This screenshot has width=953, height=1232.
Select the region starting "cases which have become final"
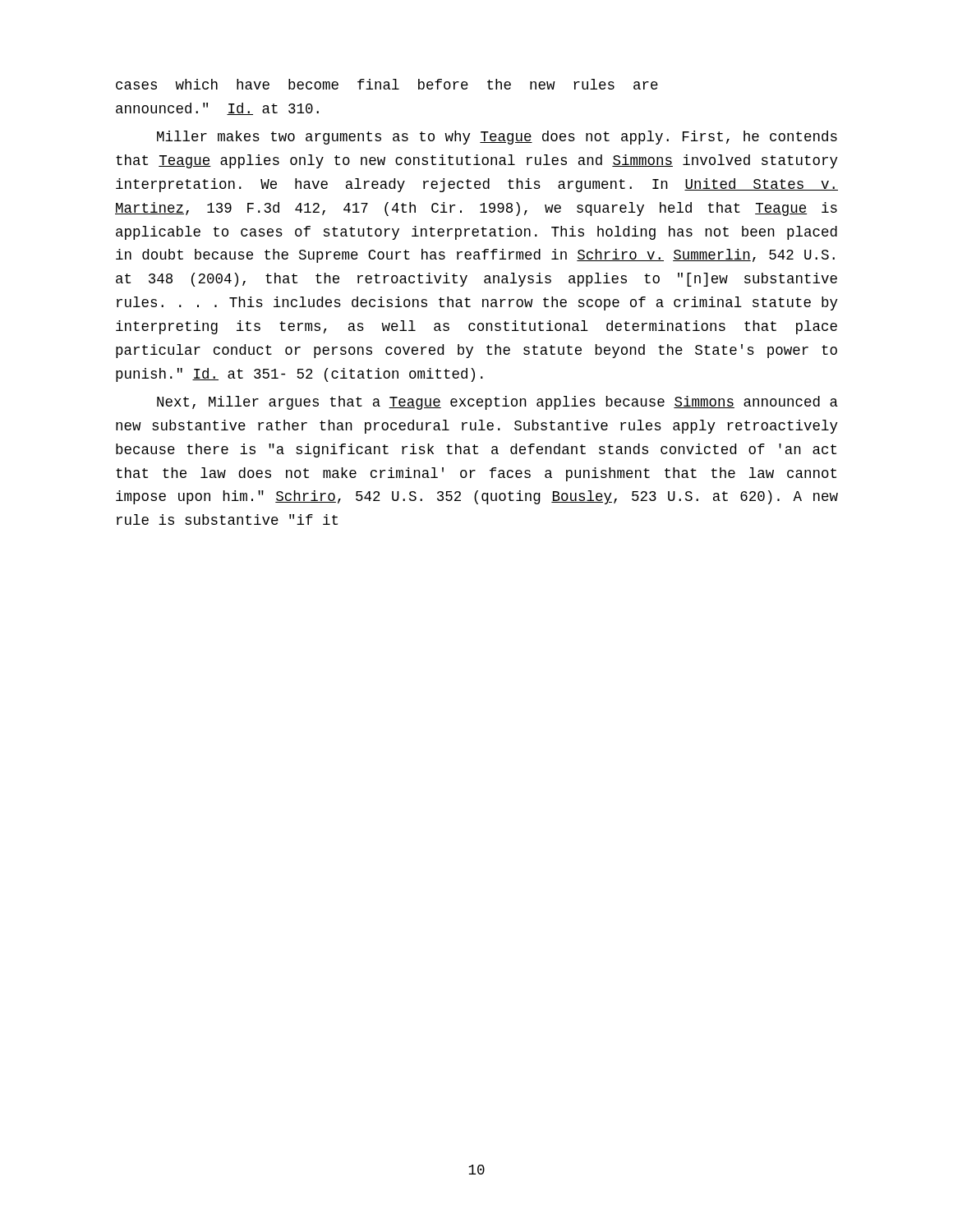click(387, 97)
